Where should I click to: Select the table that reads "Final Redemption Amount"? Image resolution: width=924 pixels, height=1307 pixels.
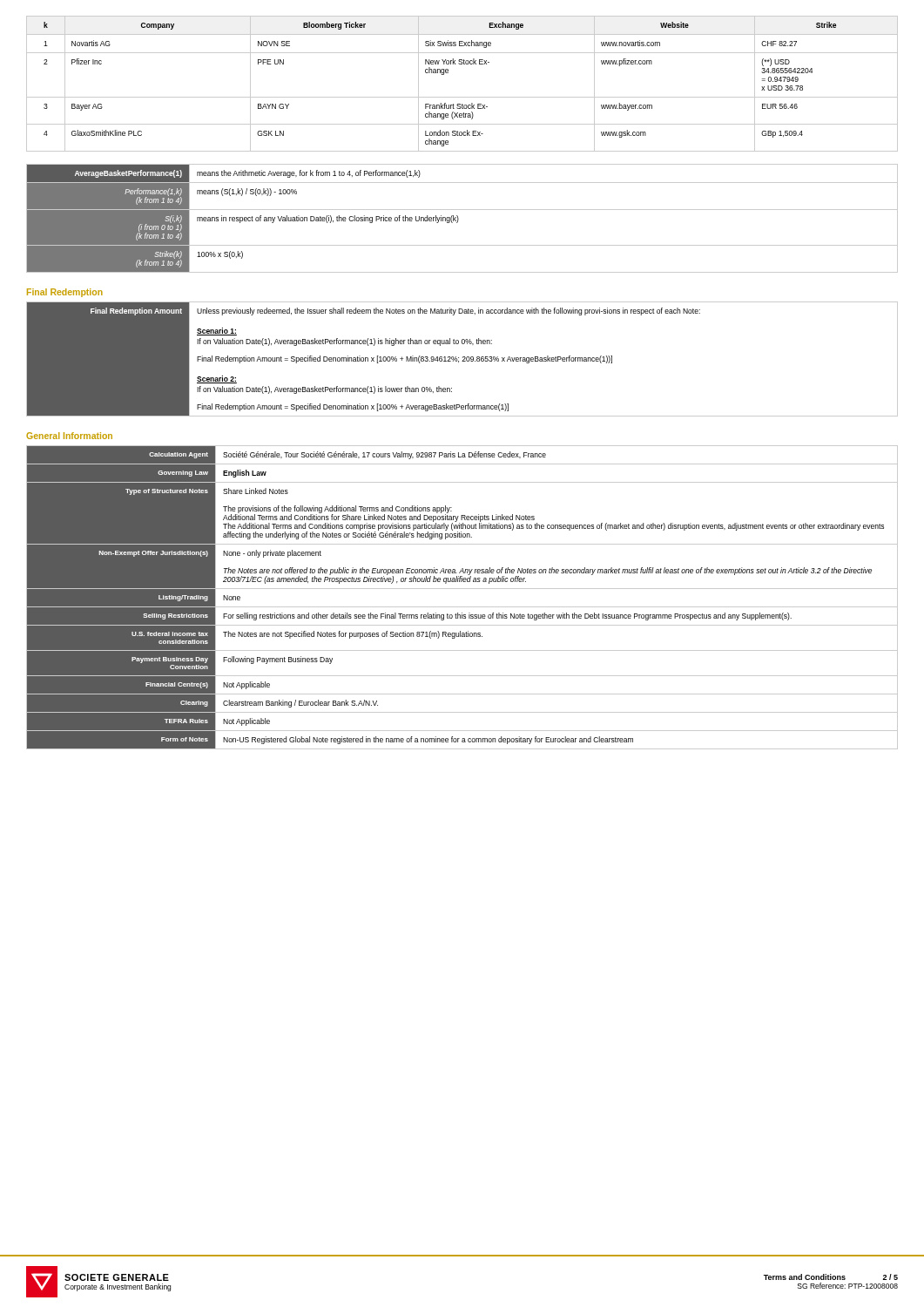tap(462, 359)
